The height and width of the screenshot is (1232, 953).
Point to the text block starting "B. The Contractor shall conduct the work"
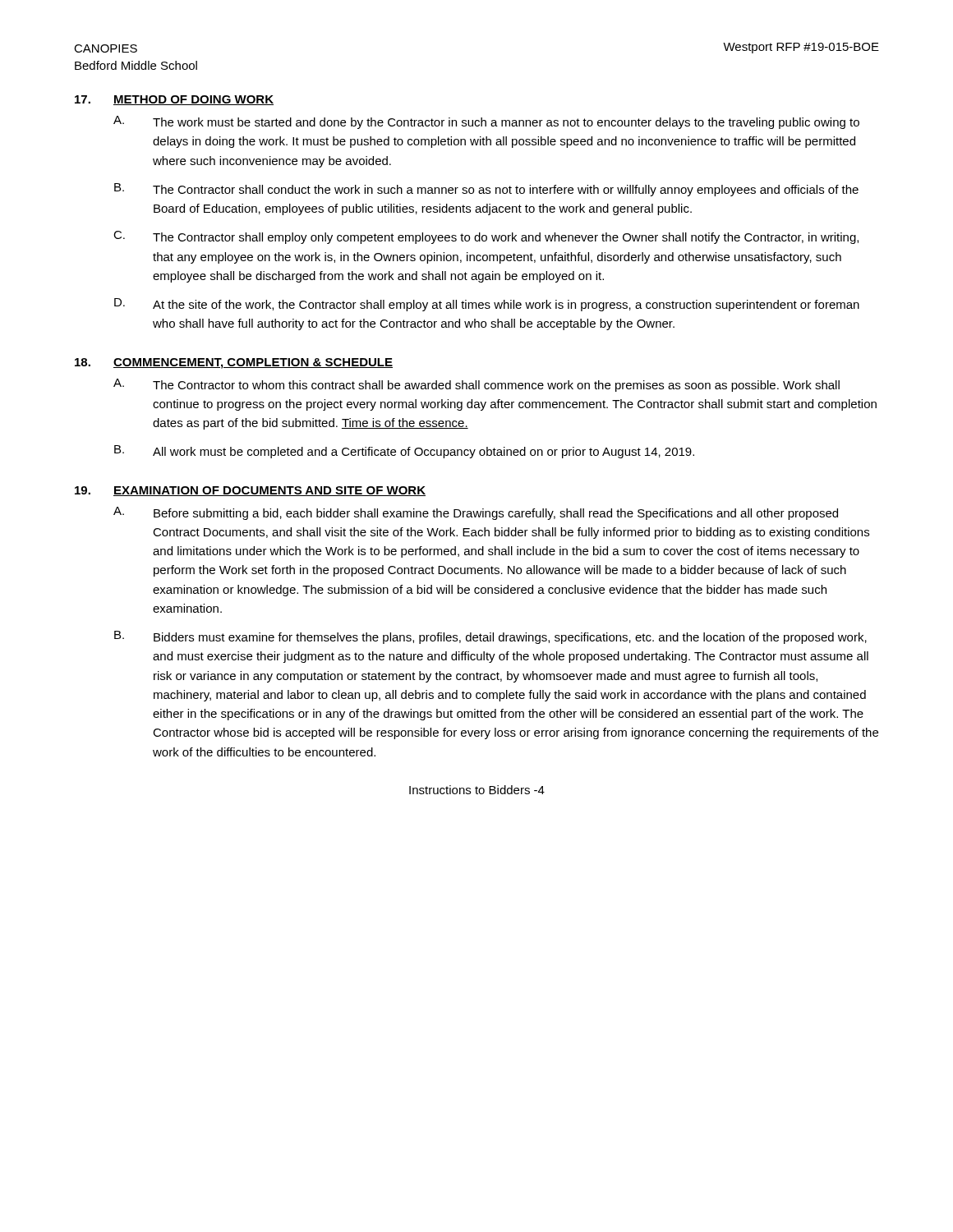coord(496,199)
